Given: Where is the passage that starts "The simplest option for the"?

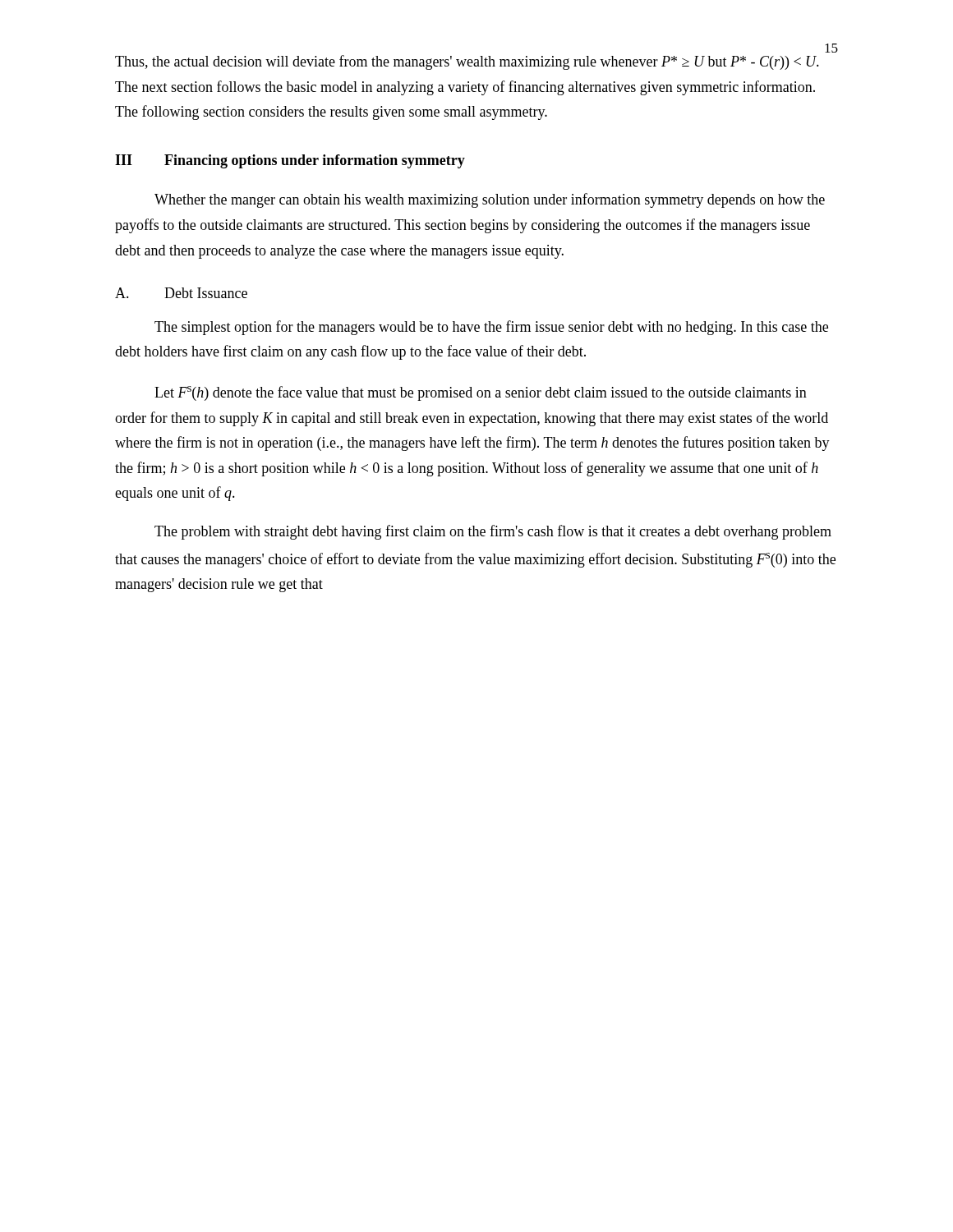Looking at the screenshot, I should coord(472,339).
